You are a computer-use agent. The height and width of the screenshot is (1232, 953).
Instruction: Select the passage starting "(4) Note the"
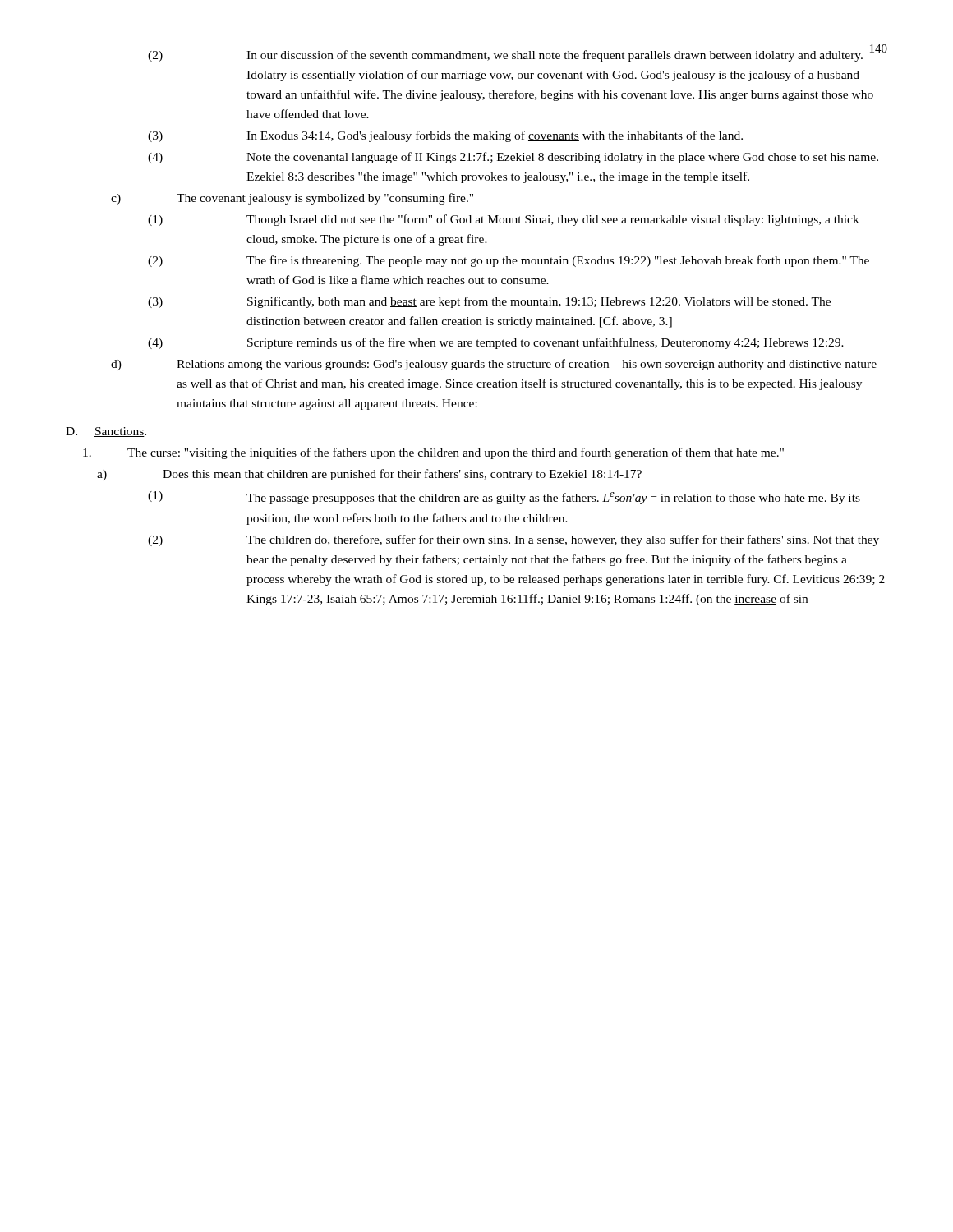476,167
